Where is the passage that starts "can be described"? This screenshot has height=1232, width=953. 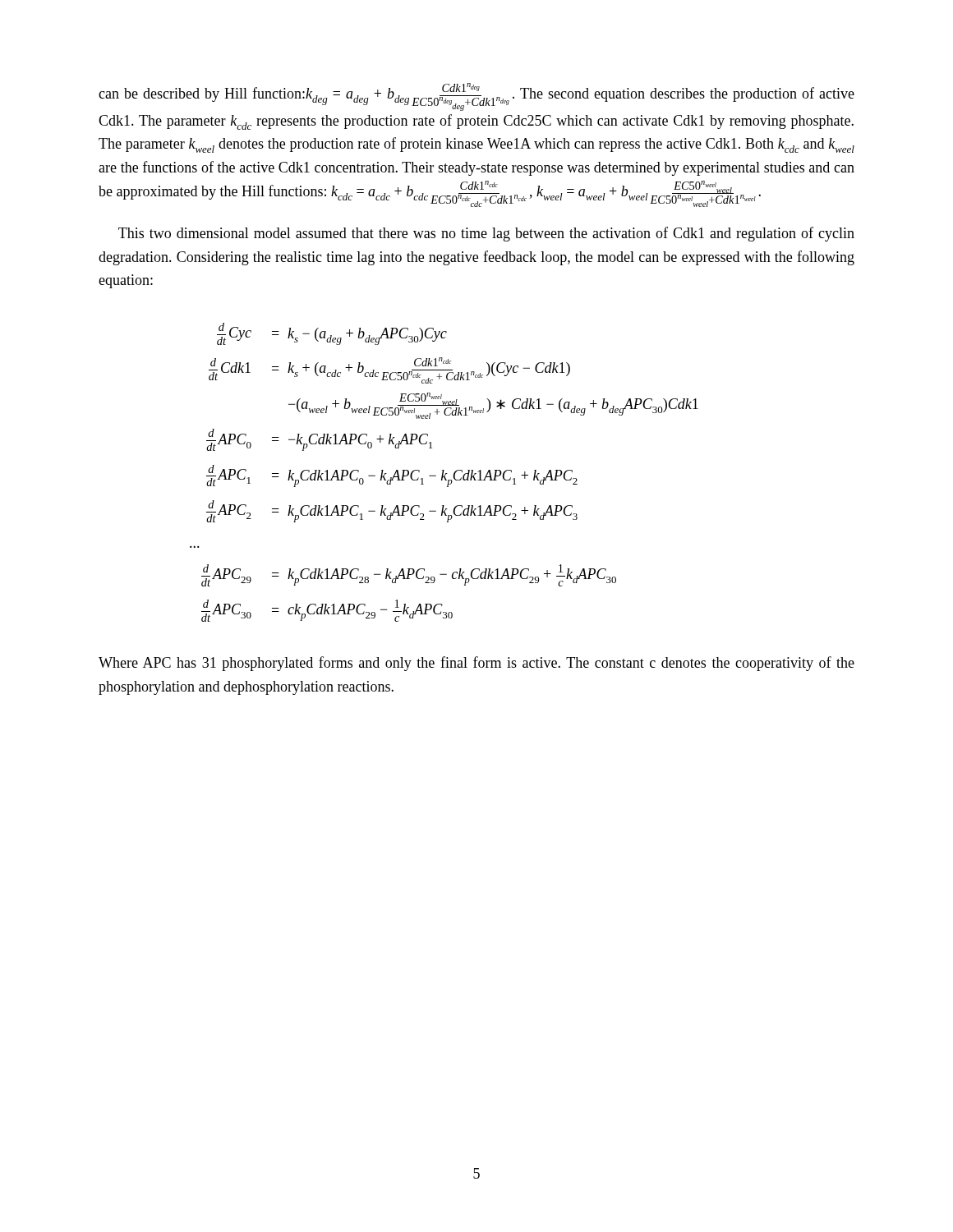(x=476, y=144)
